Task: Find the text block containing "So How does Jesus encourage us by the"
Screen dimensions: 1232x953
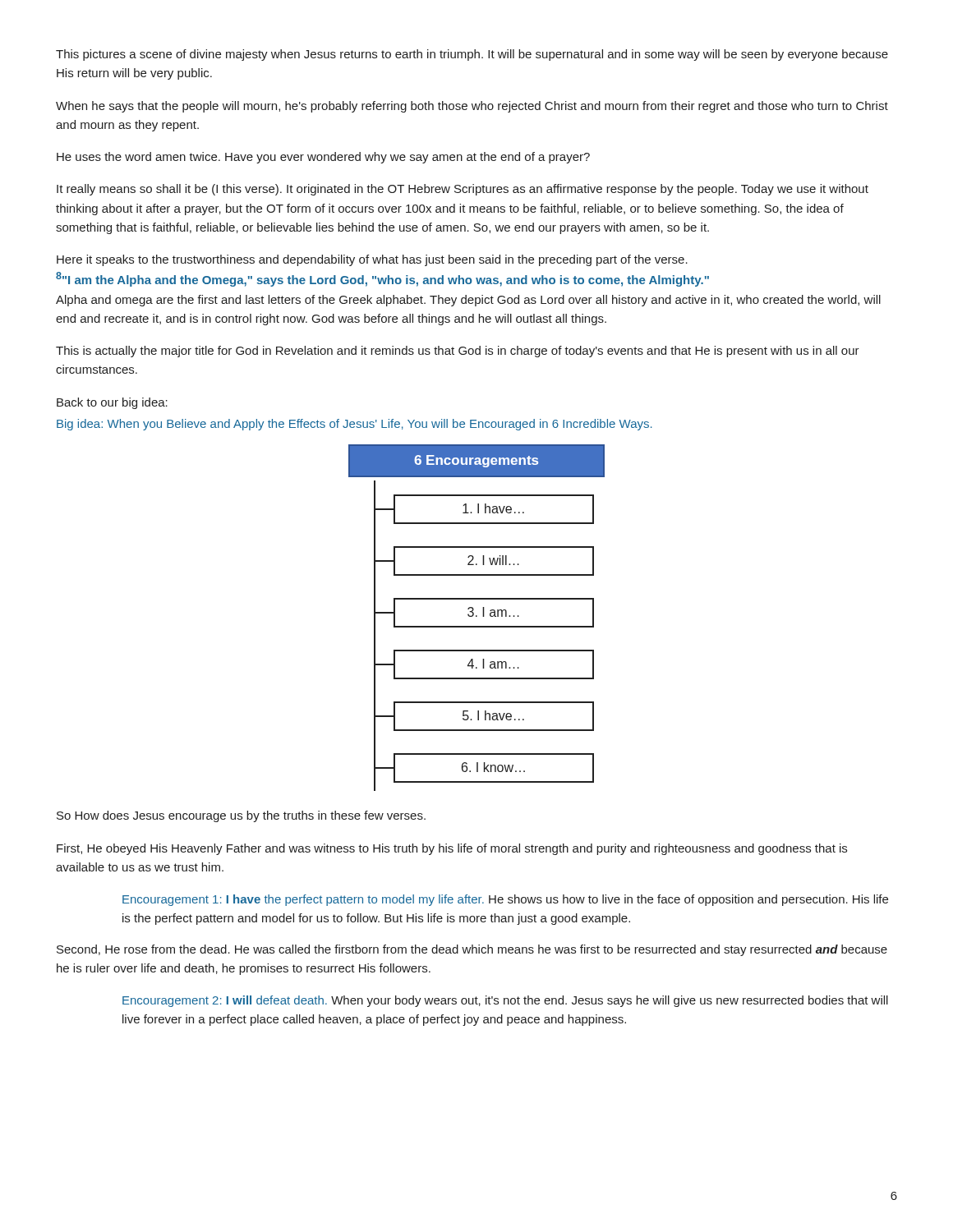Action: click(x=241, y=815)
